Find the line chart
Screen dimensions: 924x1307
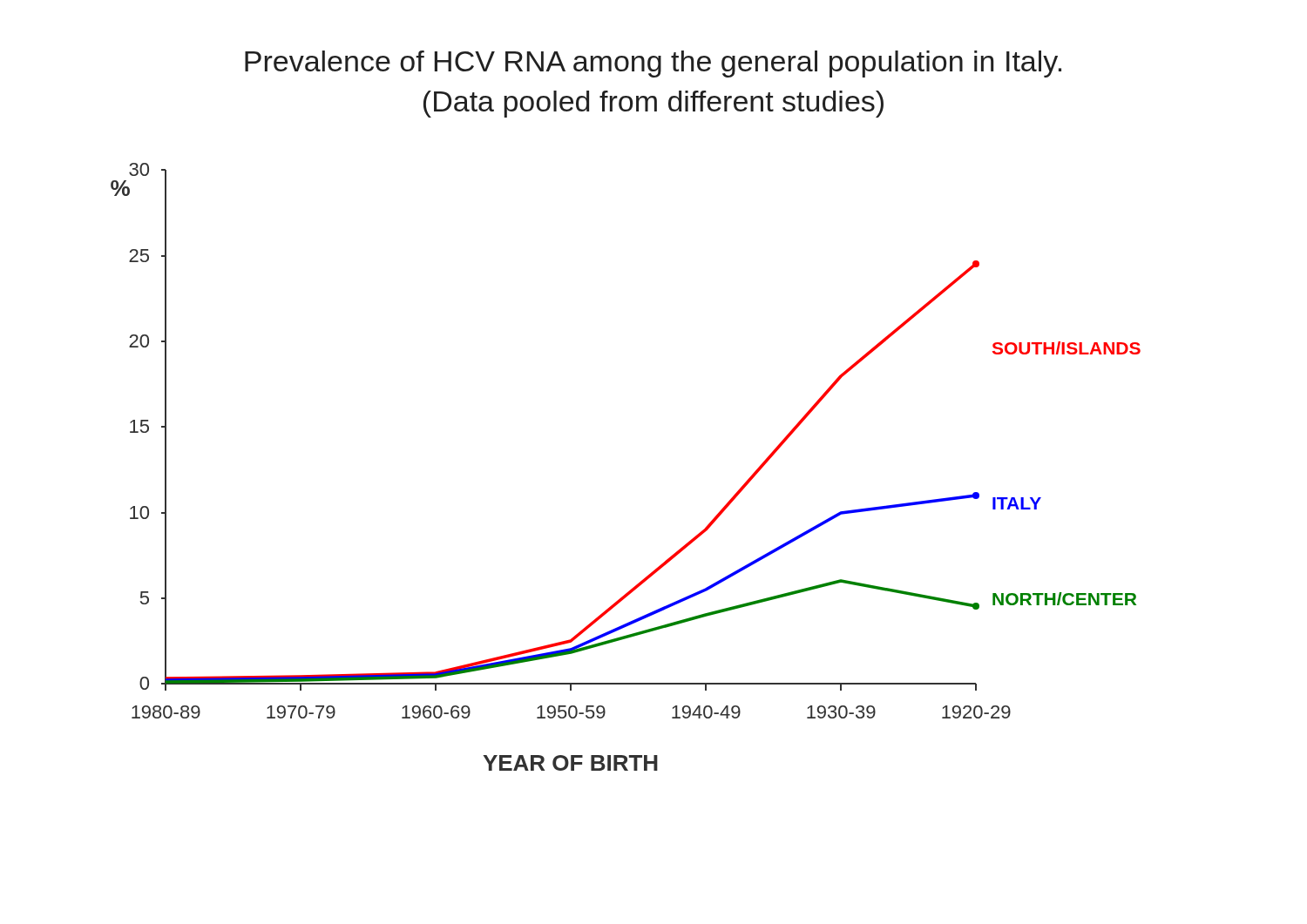(654, 501)
